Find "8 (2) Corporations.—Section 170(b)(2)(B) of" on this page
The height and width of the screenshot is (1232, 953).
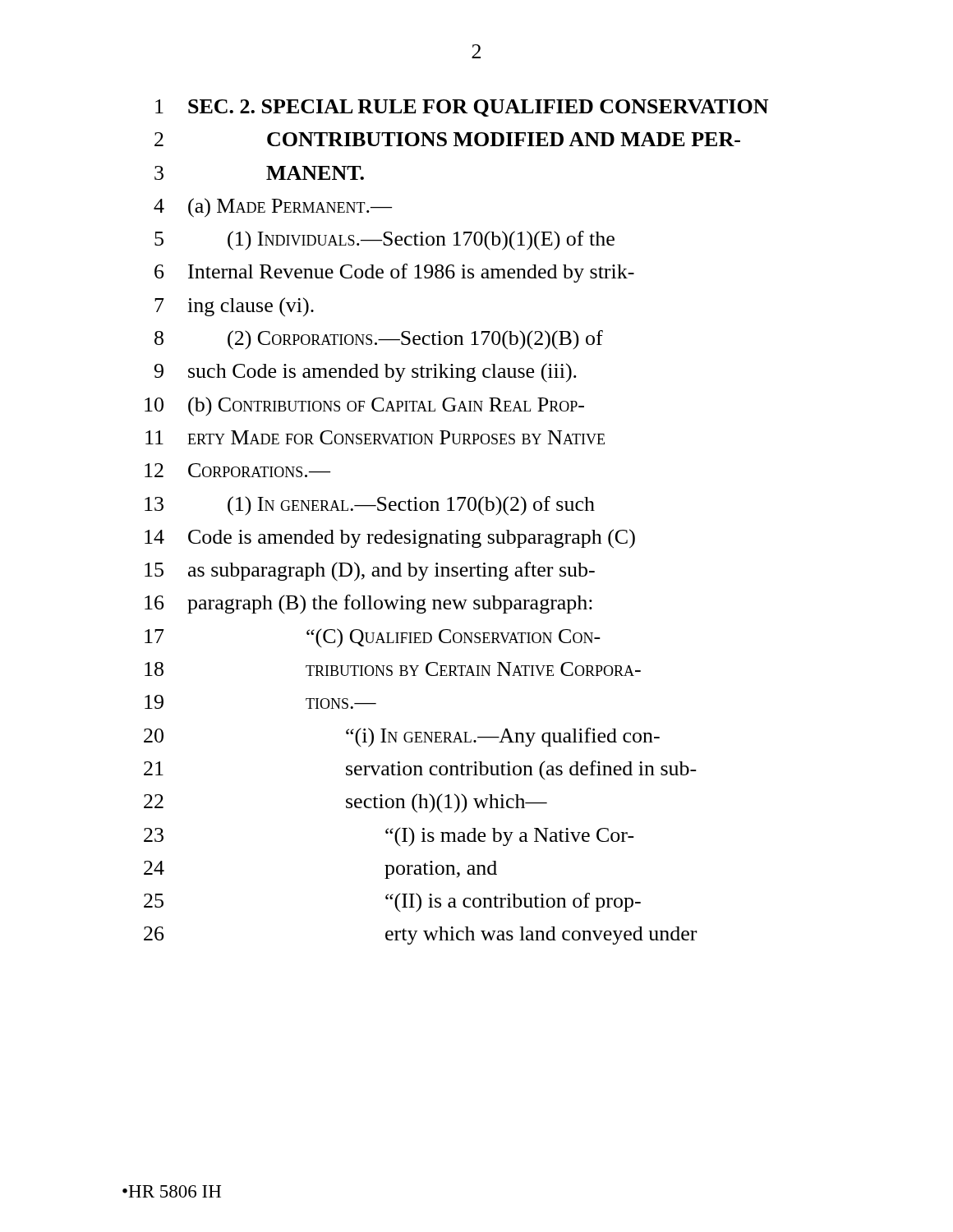(496, 339)
